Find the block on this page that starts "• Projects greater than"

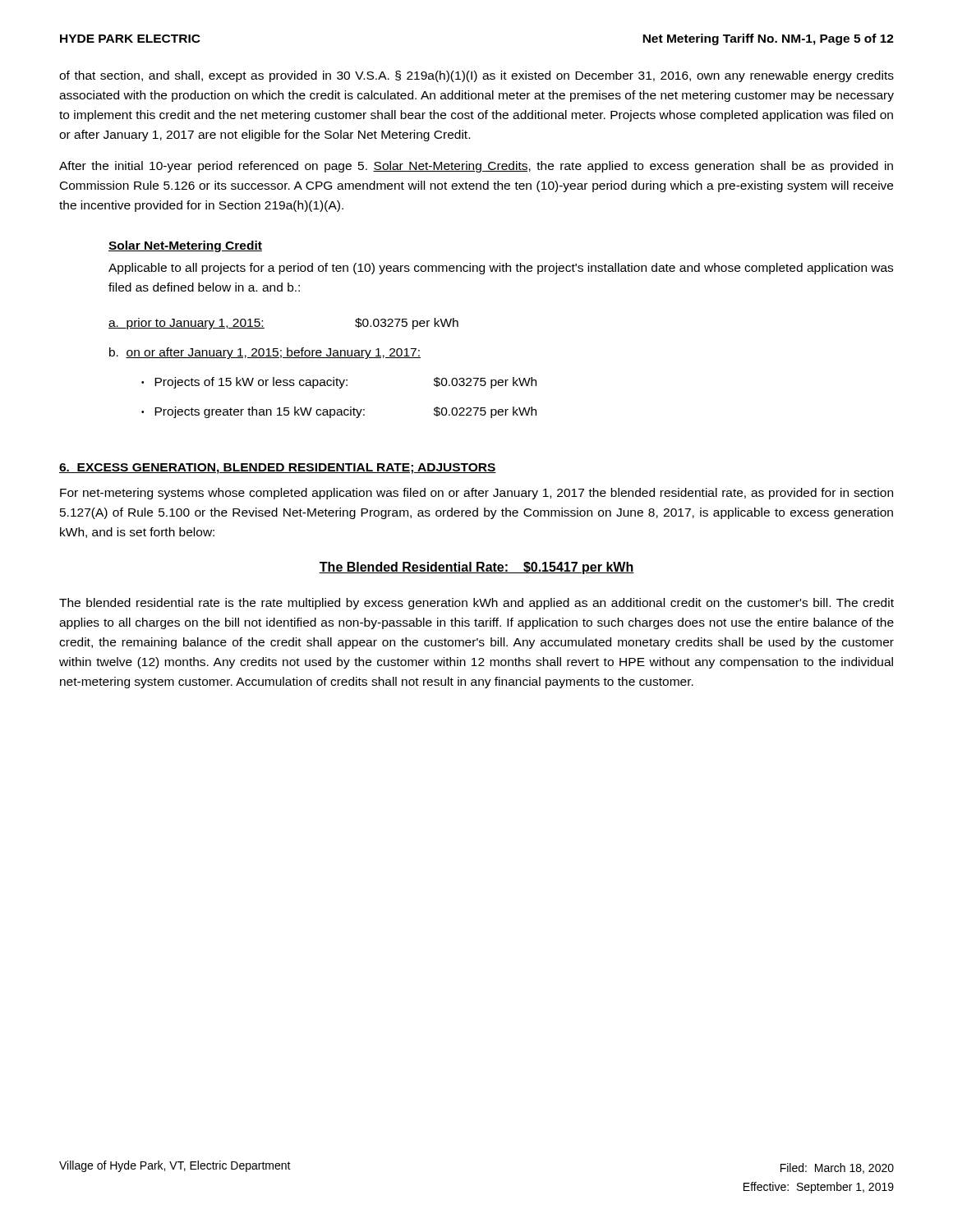[339, 412]
